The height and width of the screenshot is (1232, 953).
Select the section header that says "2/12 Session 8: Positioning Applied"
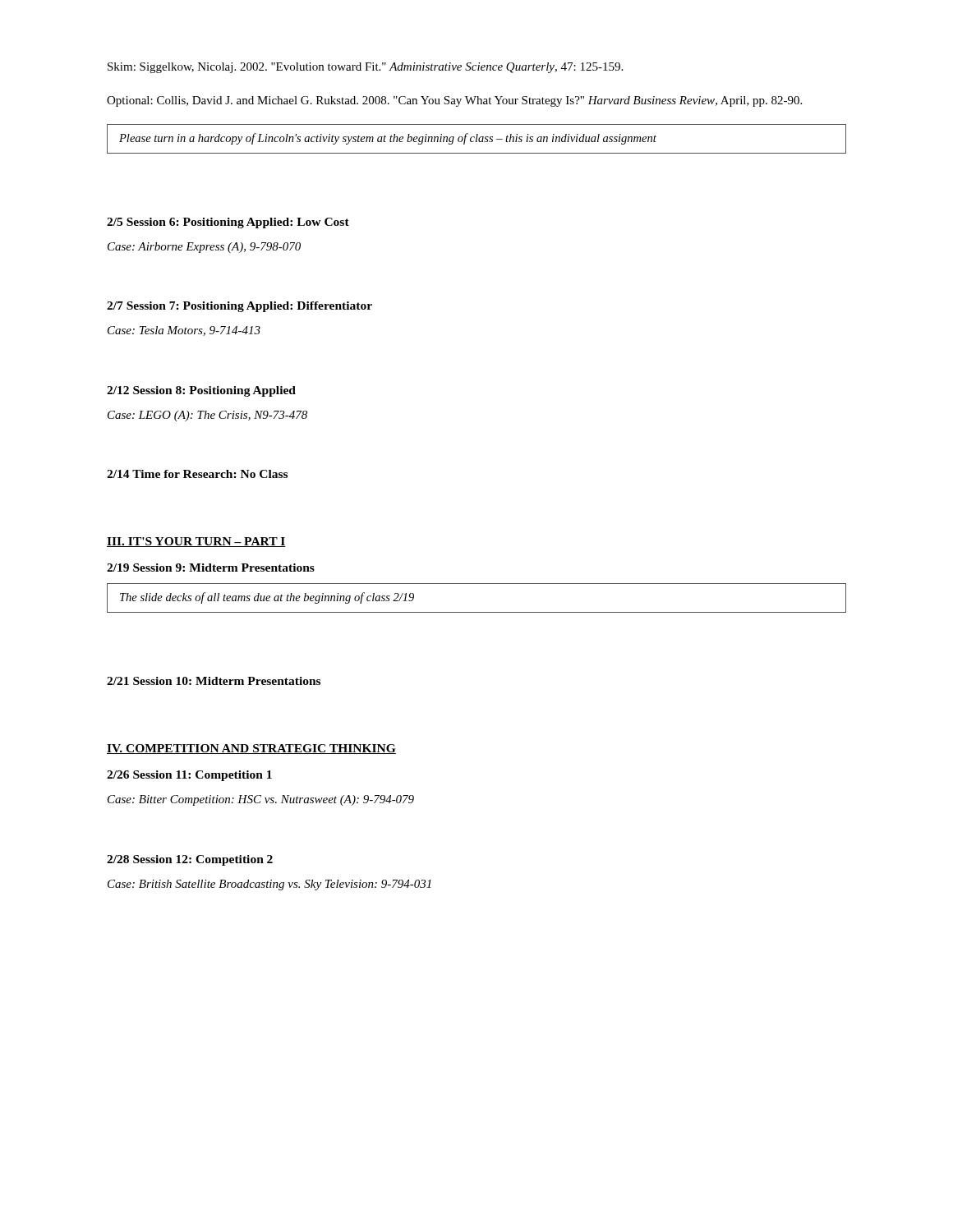pyautogui.click(x=201, y=389)
